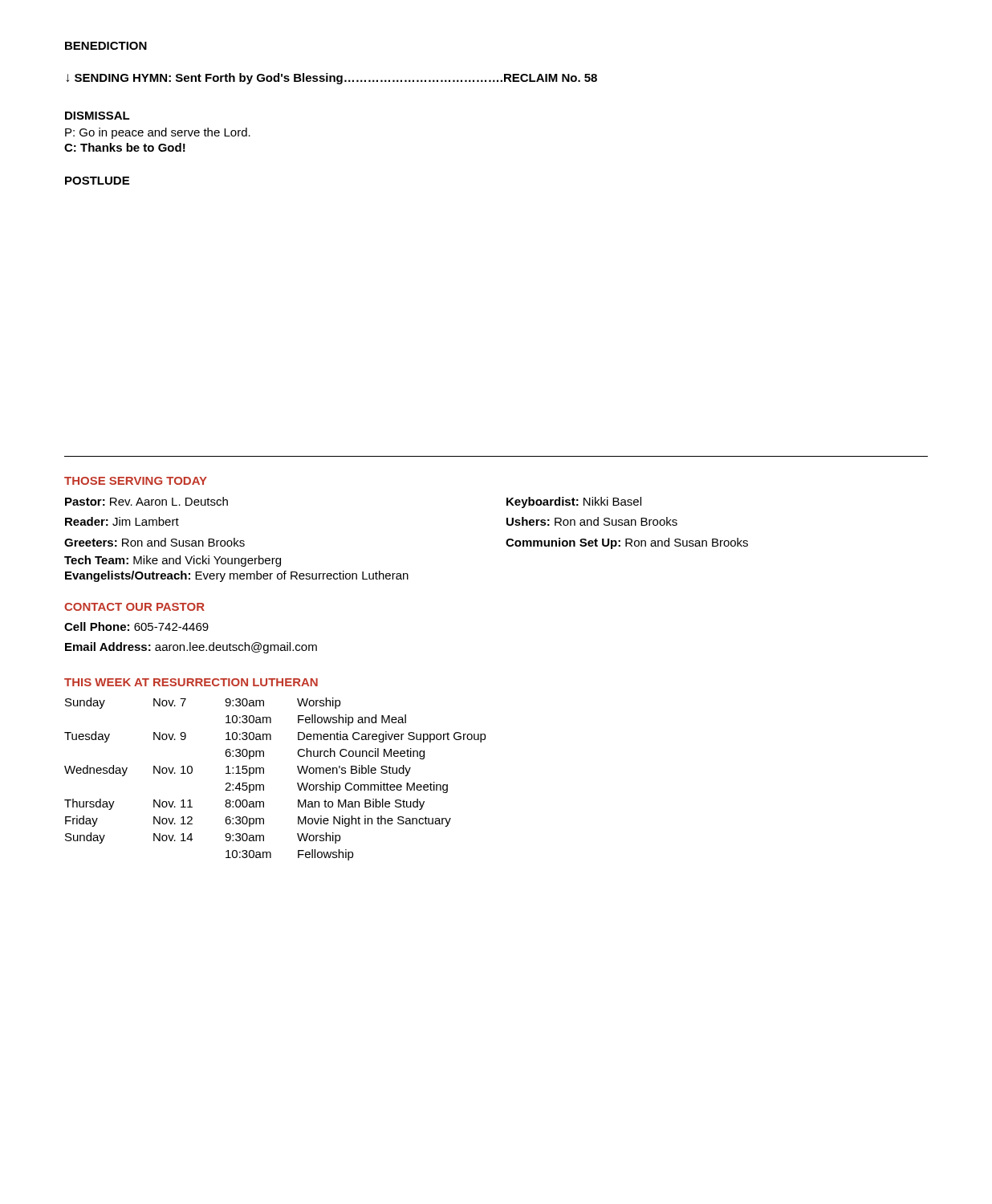Click on the table containing "Dementia Caregiver Support"
Image resolution: width=992 pixels, height=1204 pixels.
click(x=496, y=778)
